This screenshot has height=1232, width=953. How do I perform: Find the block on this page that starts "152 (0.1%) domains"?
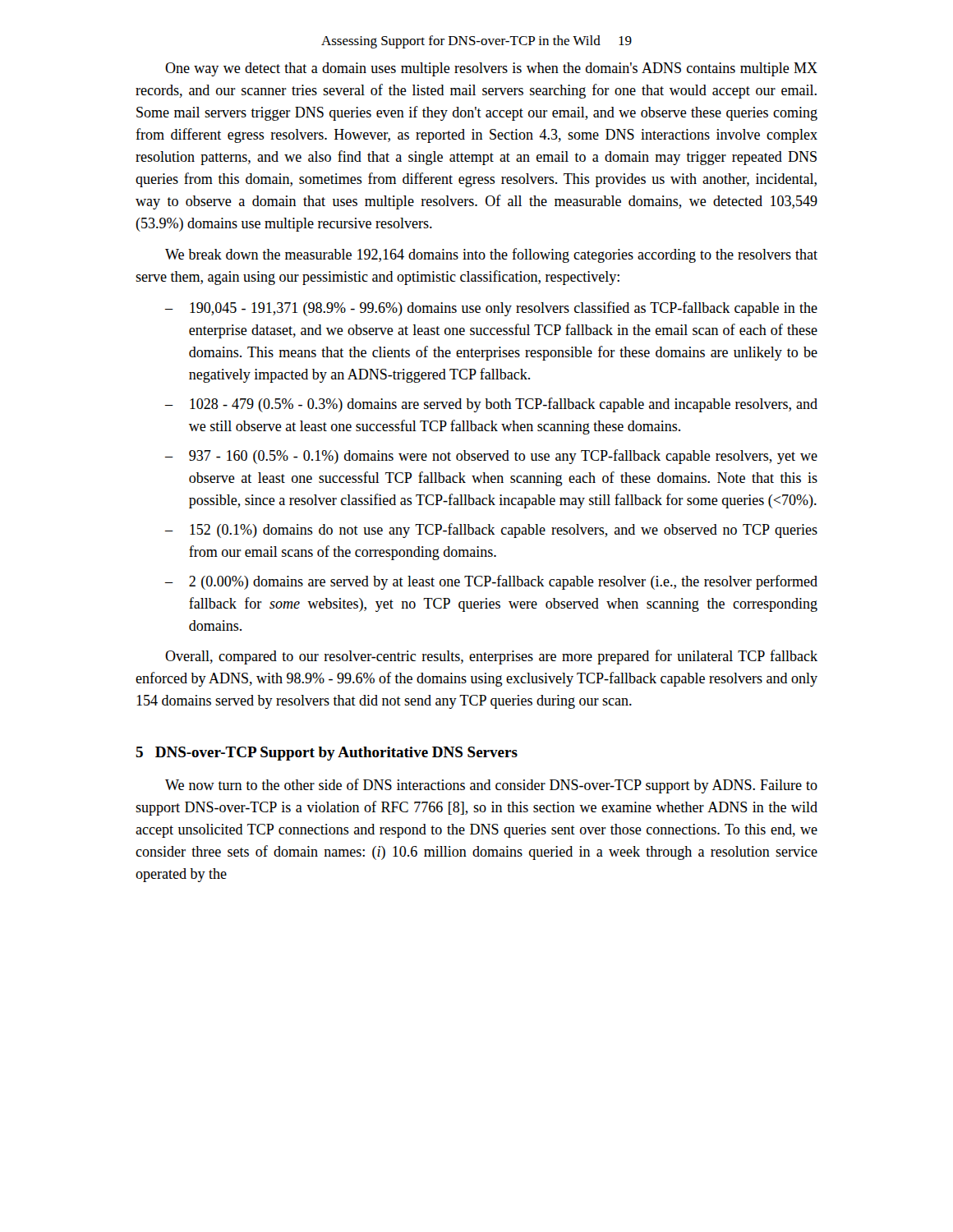503,541
